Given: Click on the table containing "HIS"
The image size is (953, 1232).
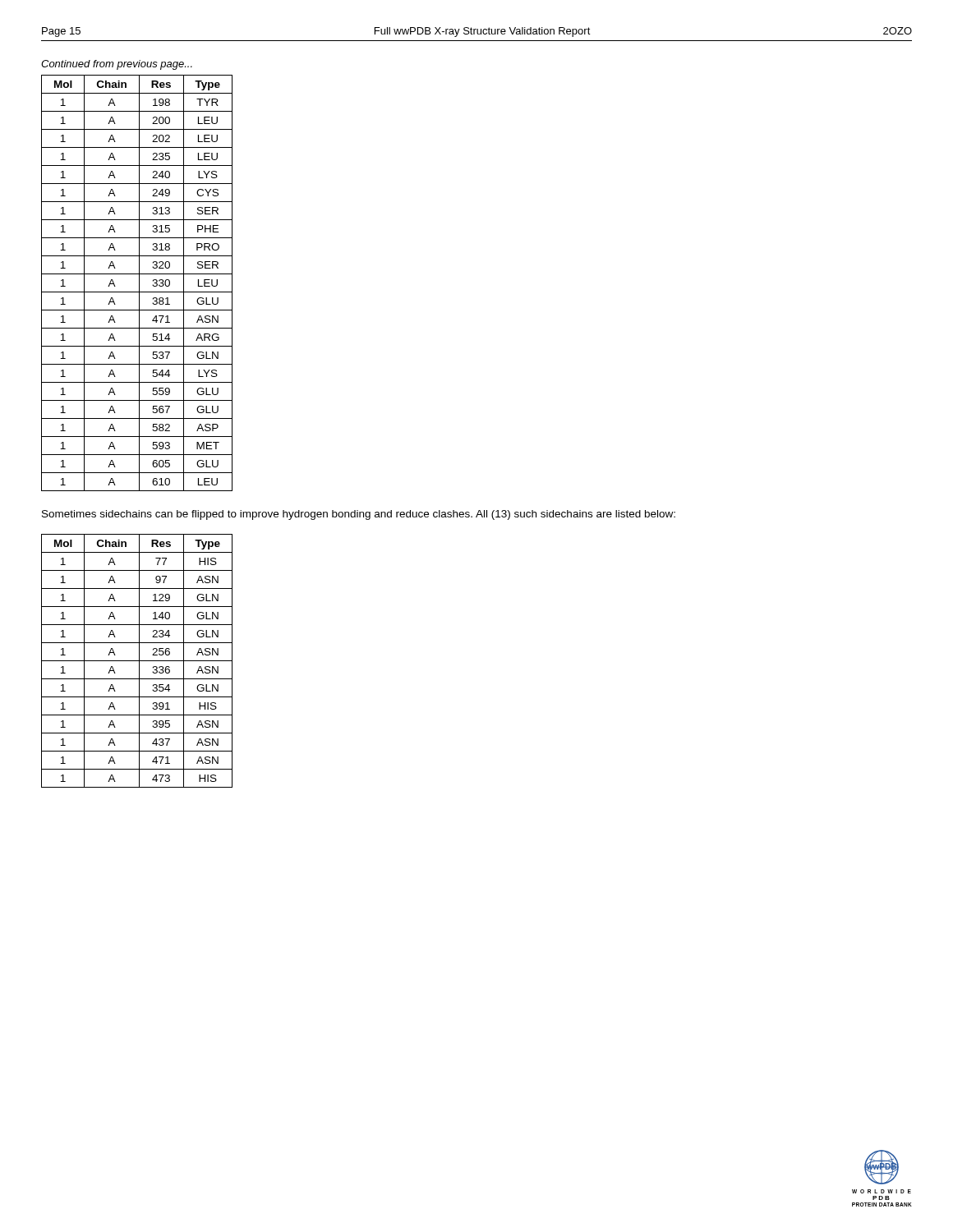Looking at the screenshot, I should click(x=476, y=661).
